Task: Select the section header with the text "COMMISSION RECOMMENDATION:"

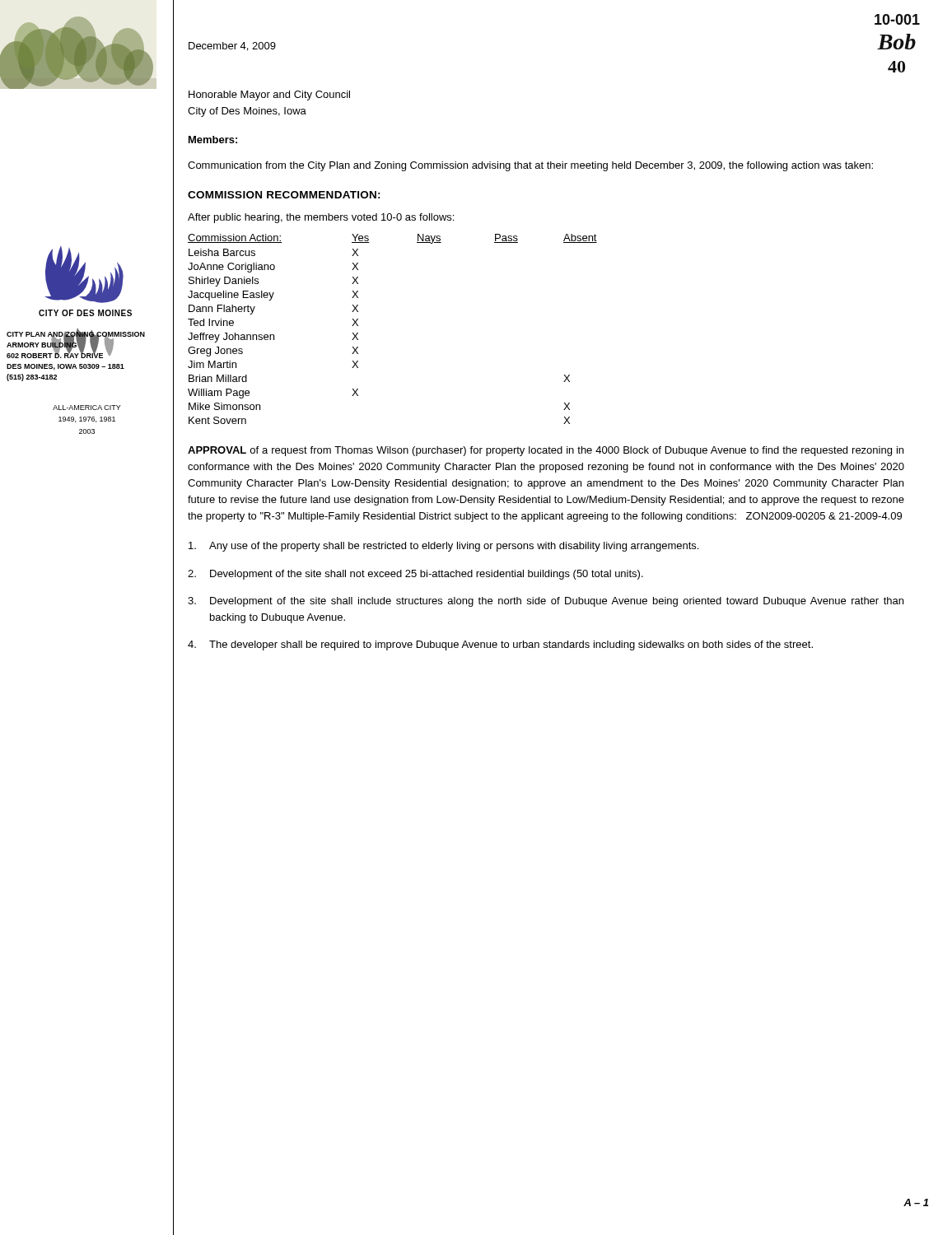Action: click(284, 194)
